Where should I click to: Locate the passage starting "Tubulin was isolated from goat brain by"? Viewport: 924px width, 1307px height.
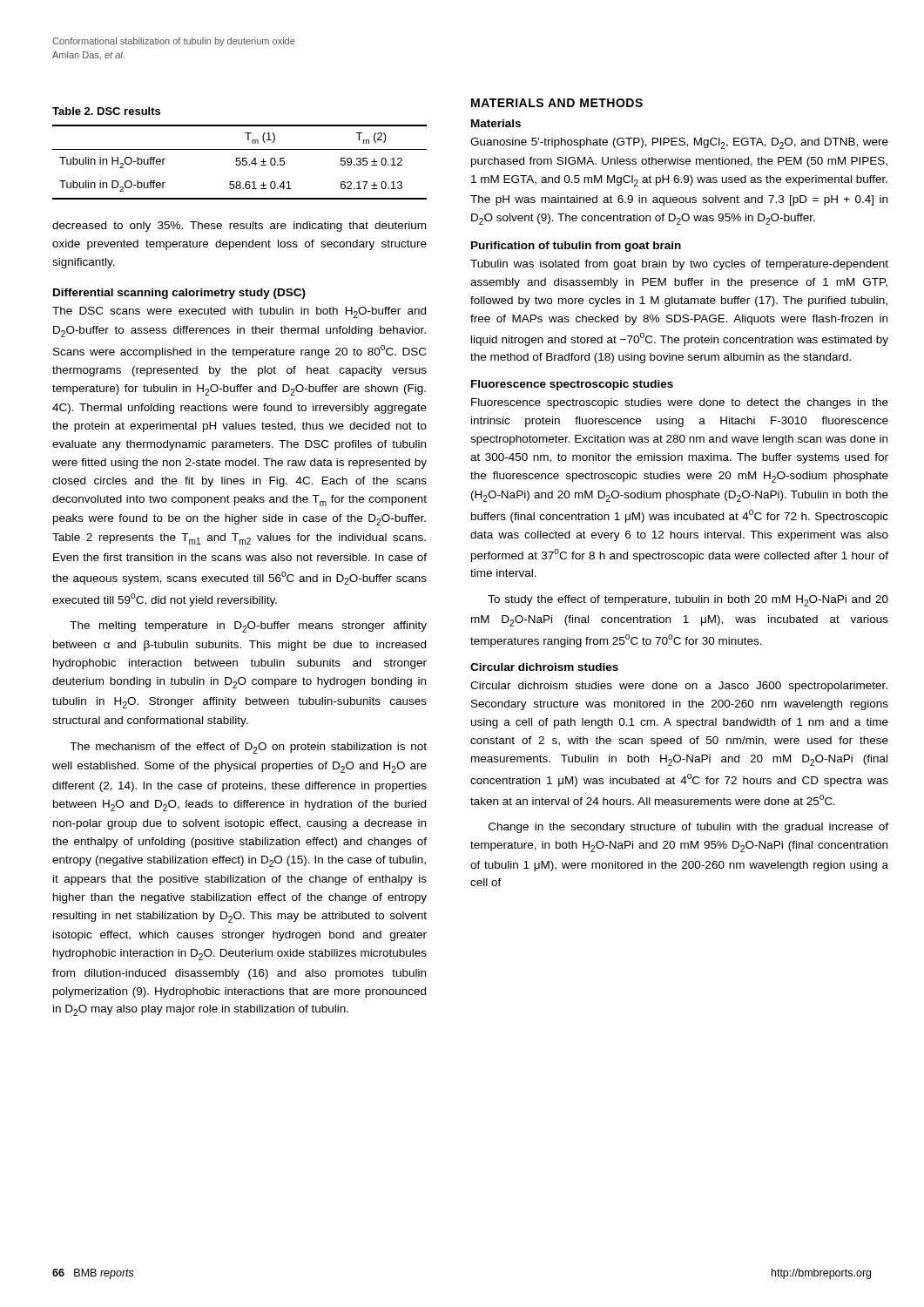679,311
